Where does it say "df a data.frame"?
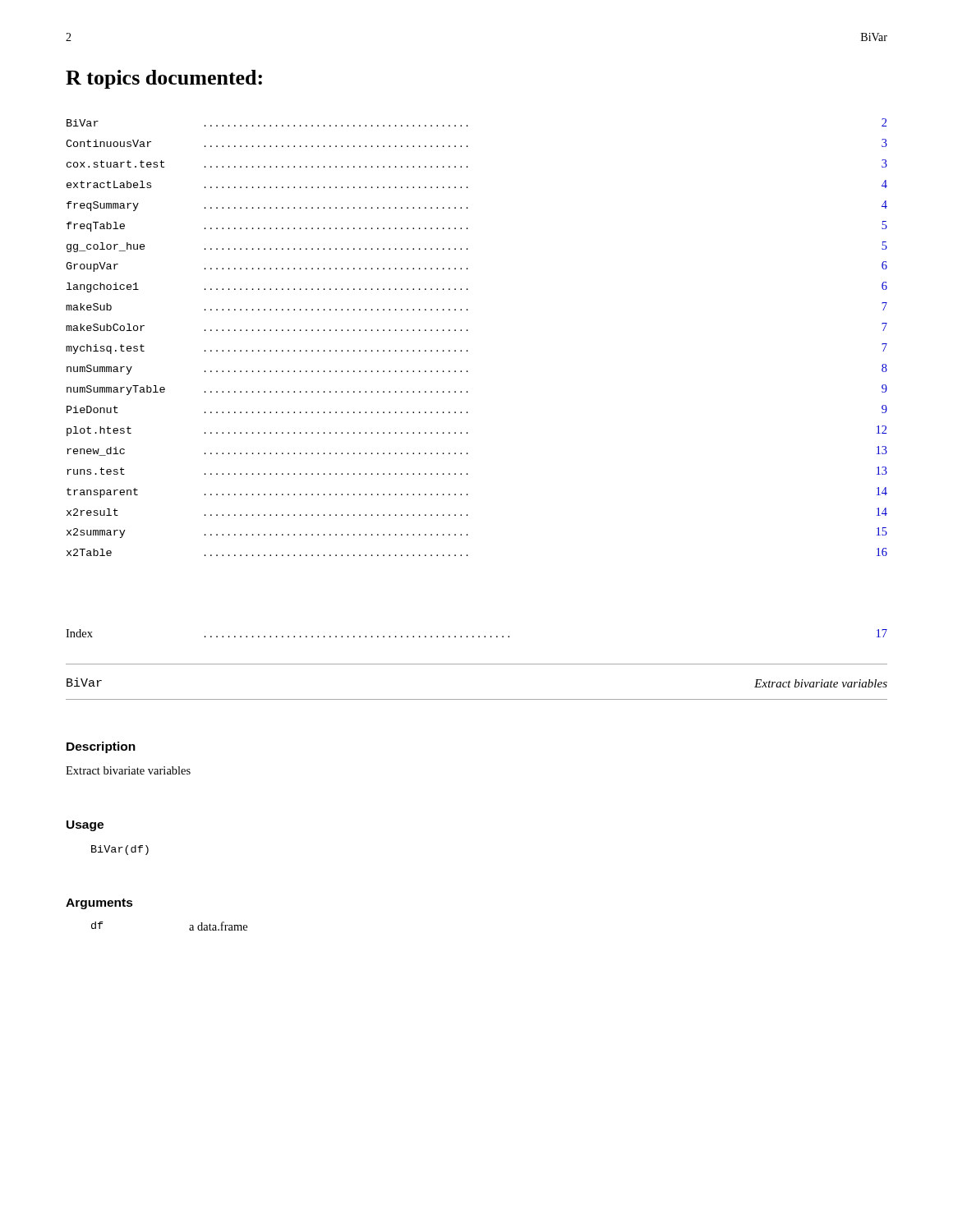The height and width of the screenshot is (1232, 953). (100, 926)
